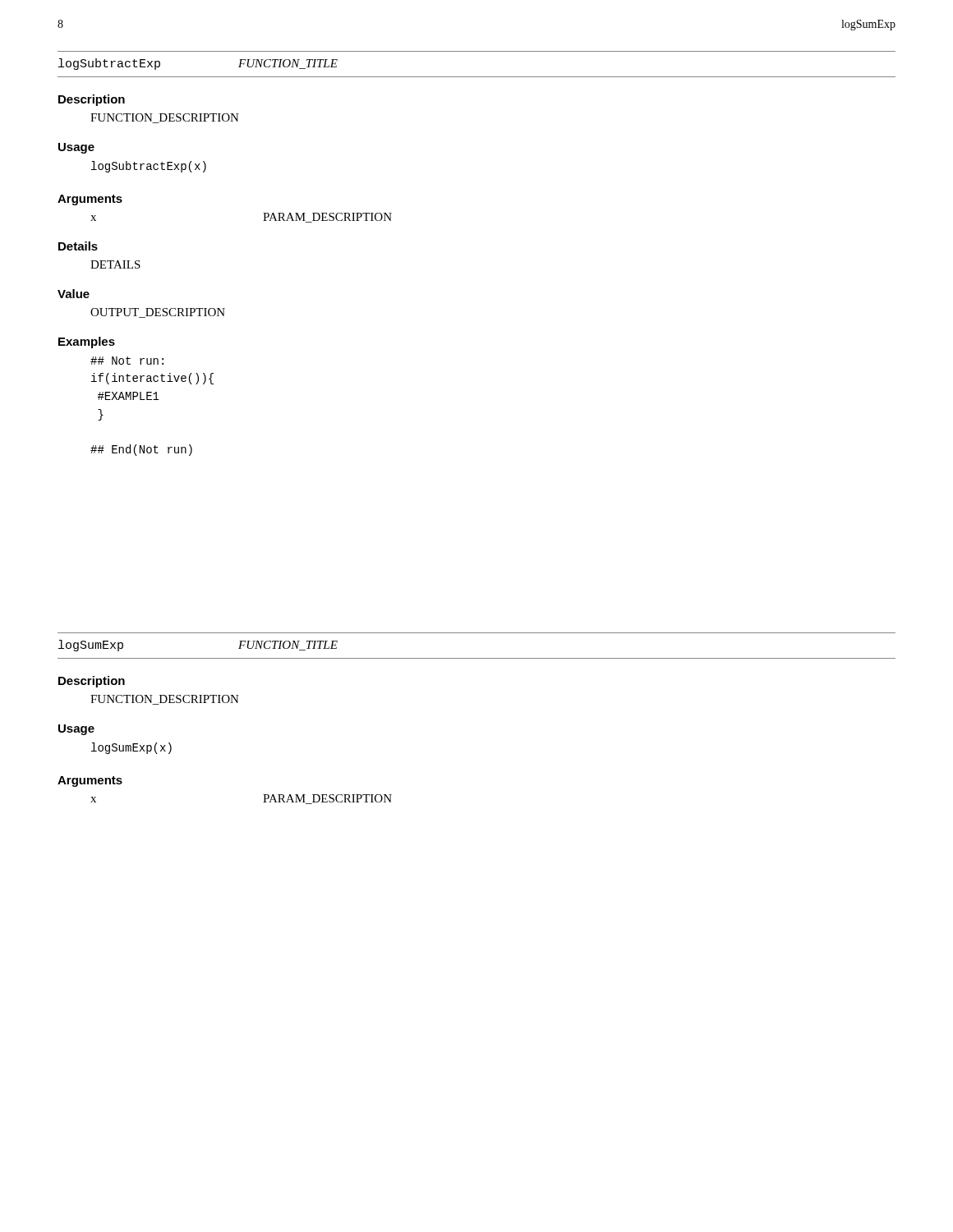Viewport: 953px width, 1232px height.
Task: Find the title that says "logSumExp FUNCTION_TITLE"
Action: pyautogui.click(x=198, y=646)
